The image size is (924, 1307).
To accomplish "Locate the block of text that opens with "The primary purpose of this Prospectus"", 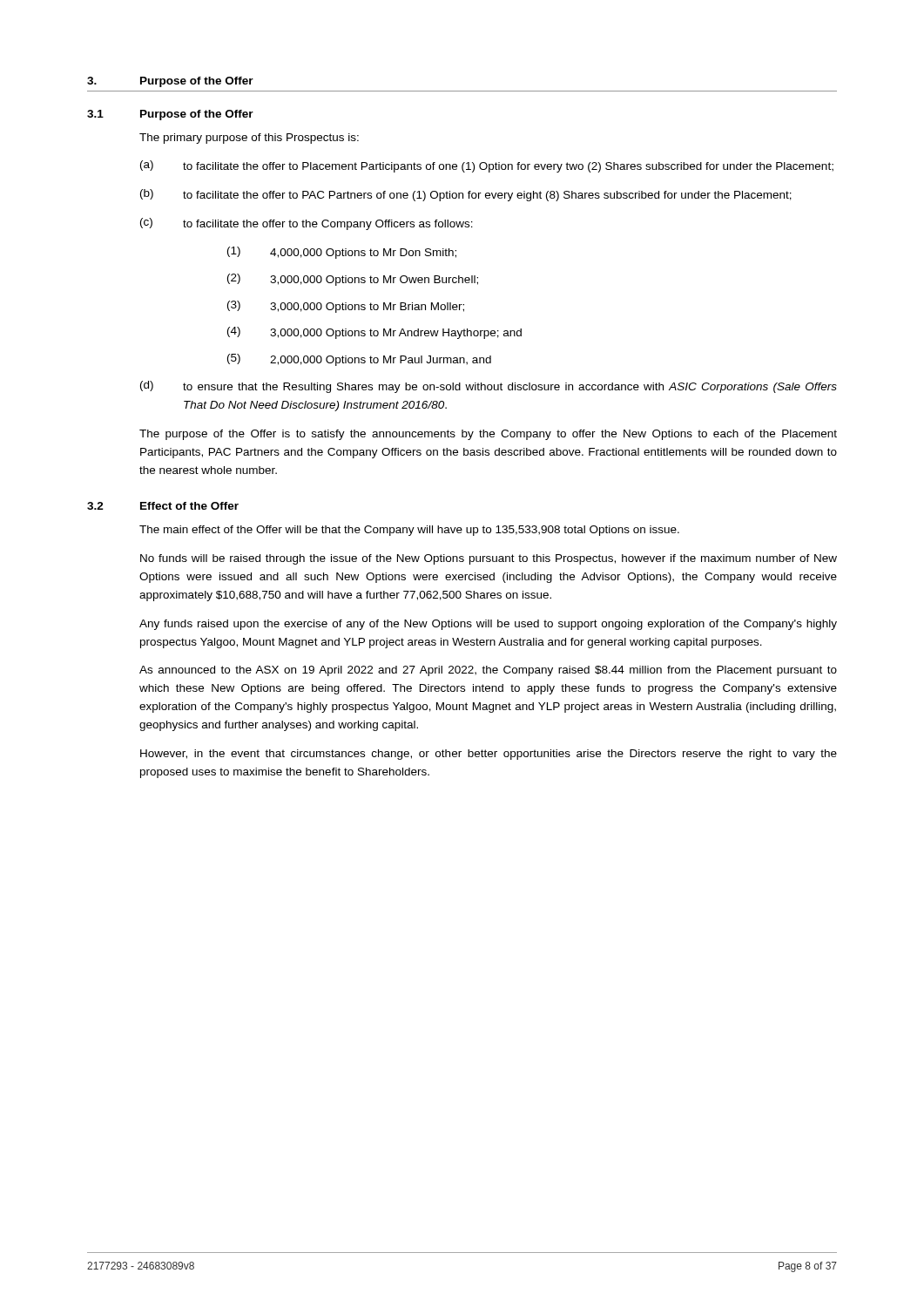I will pyautogui.click(x=249, y=137).
